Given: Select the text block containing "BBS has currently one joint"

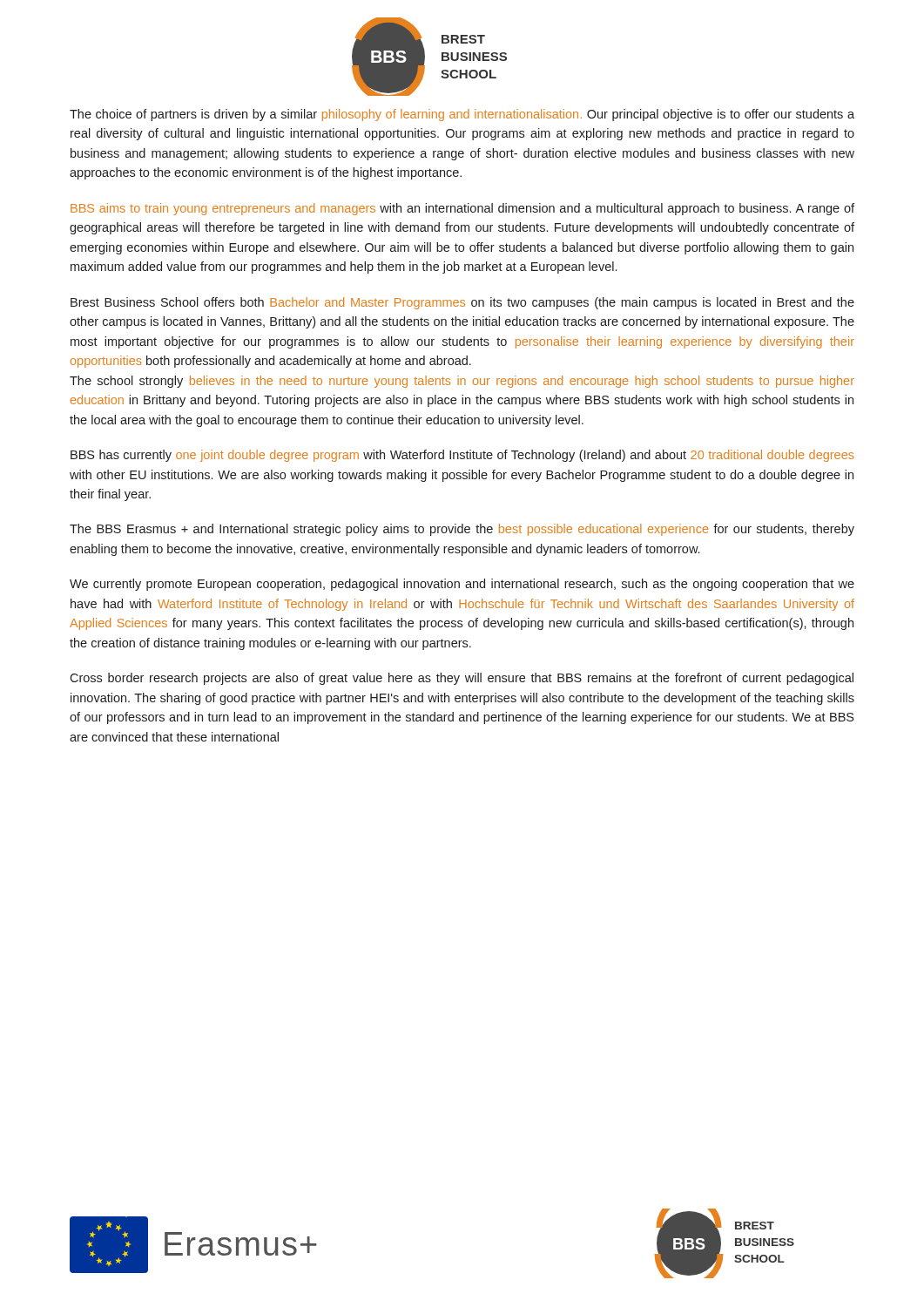Looking at the screenshot, I should click(x=462, y=474).
